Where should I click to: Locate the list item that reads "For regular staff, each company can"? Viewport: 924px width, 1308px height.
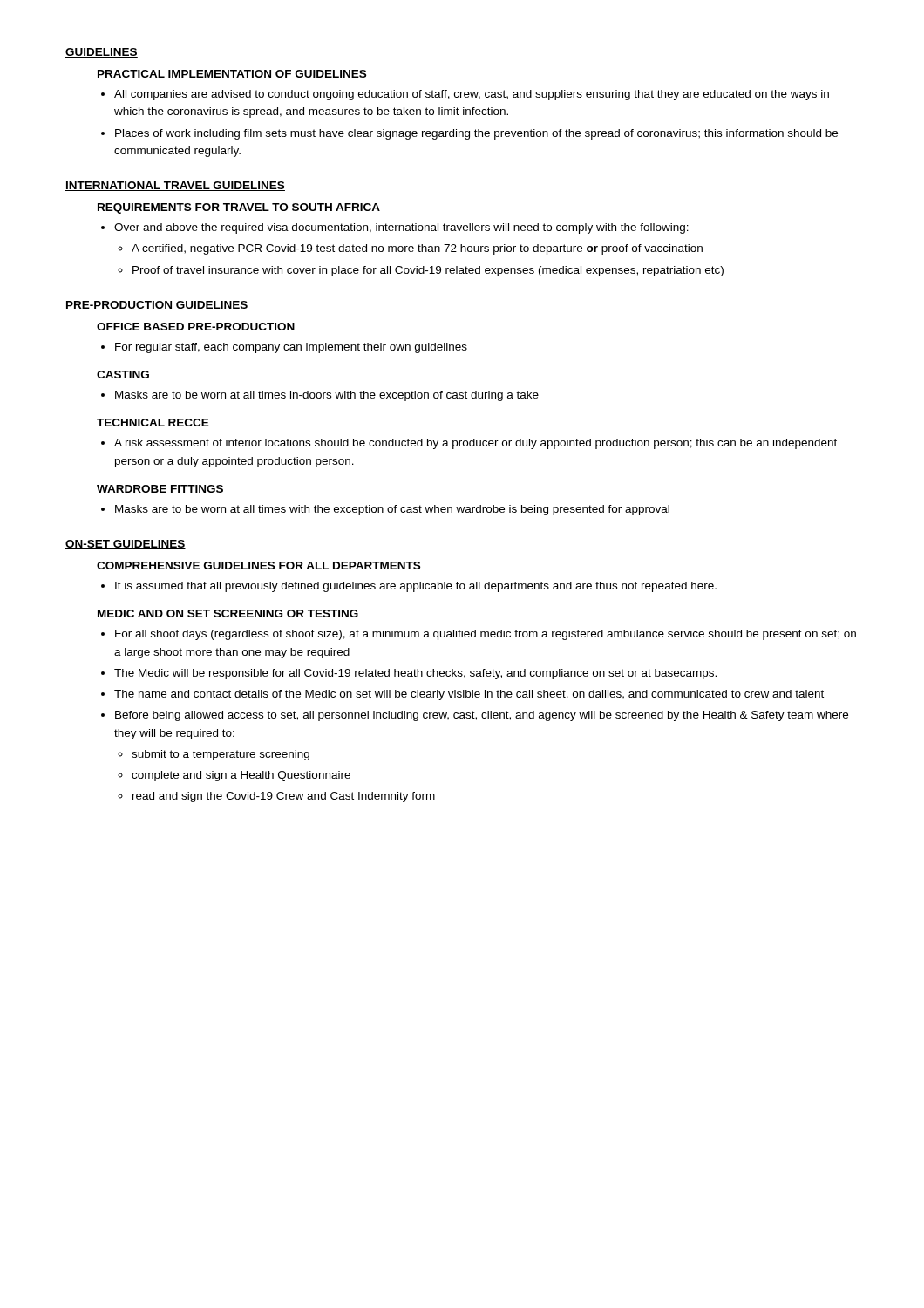pos(291,346)
